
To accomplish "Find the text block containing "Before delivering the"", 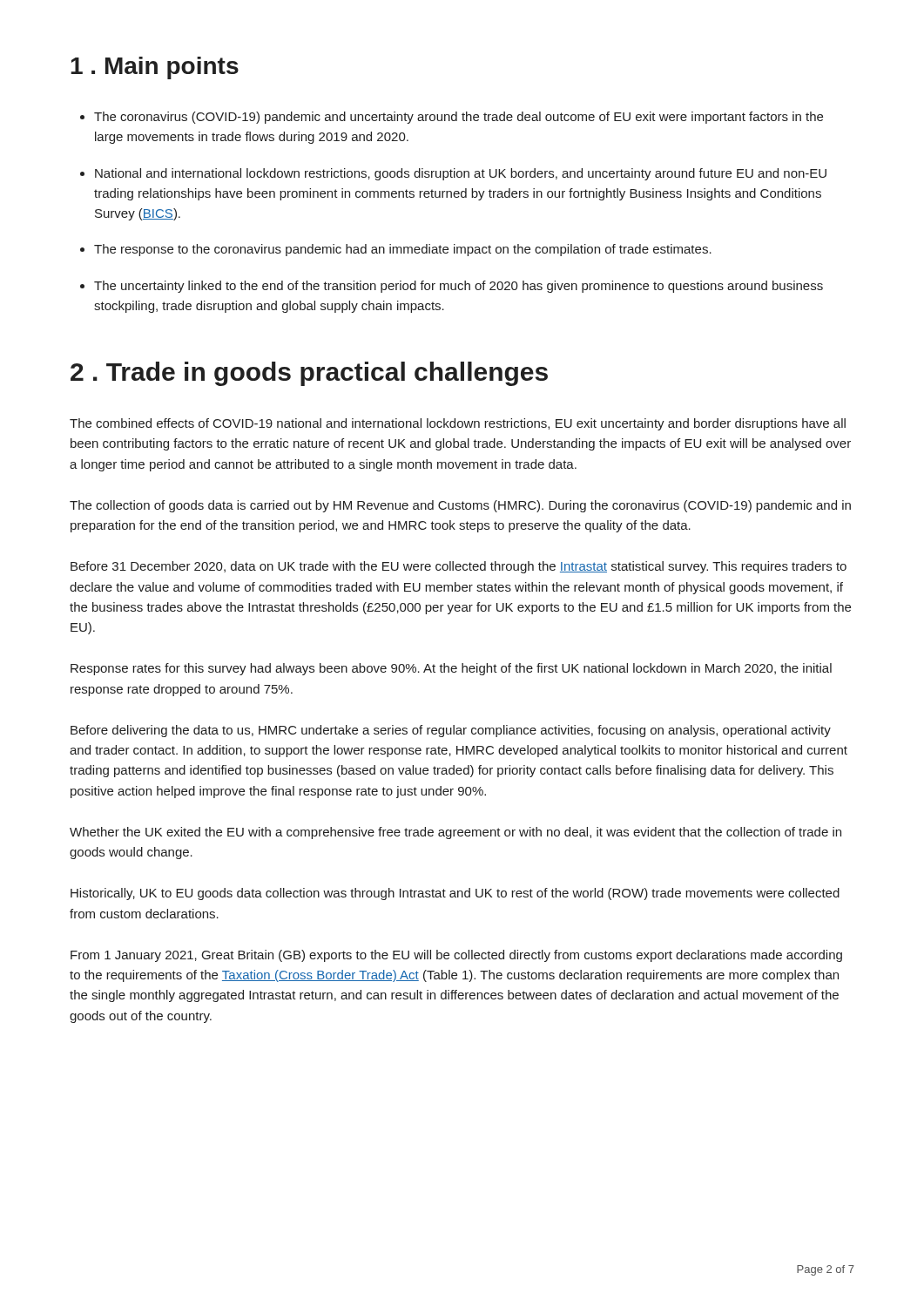I will click(458, 760).
